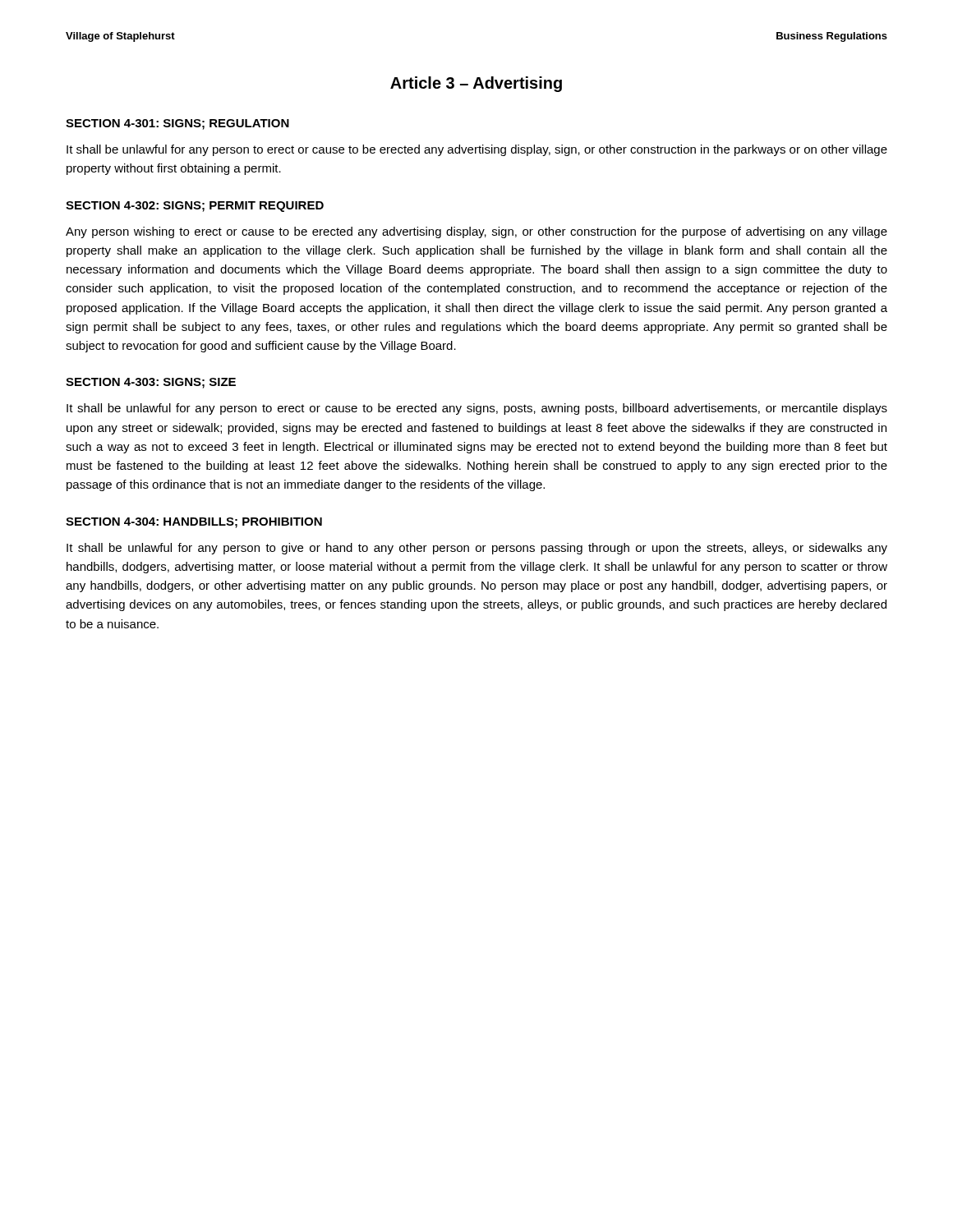
Task: Find the passage starting "SECTION 4-302: SIGNS; PERMIT REQUIRED"
Action: click(x=195, y=205)
